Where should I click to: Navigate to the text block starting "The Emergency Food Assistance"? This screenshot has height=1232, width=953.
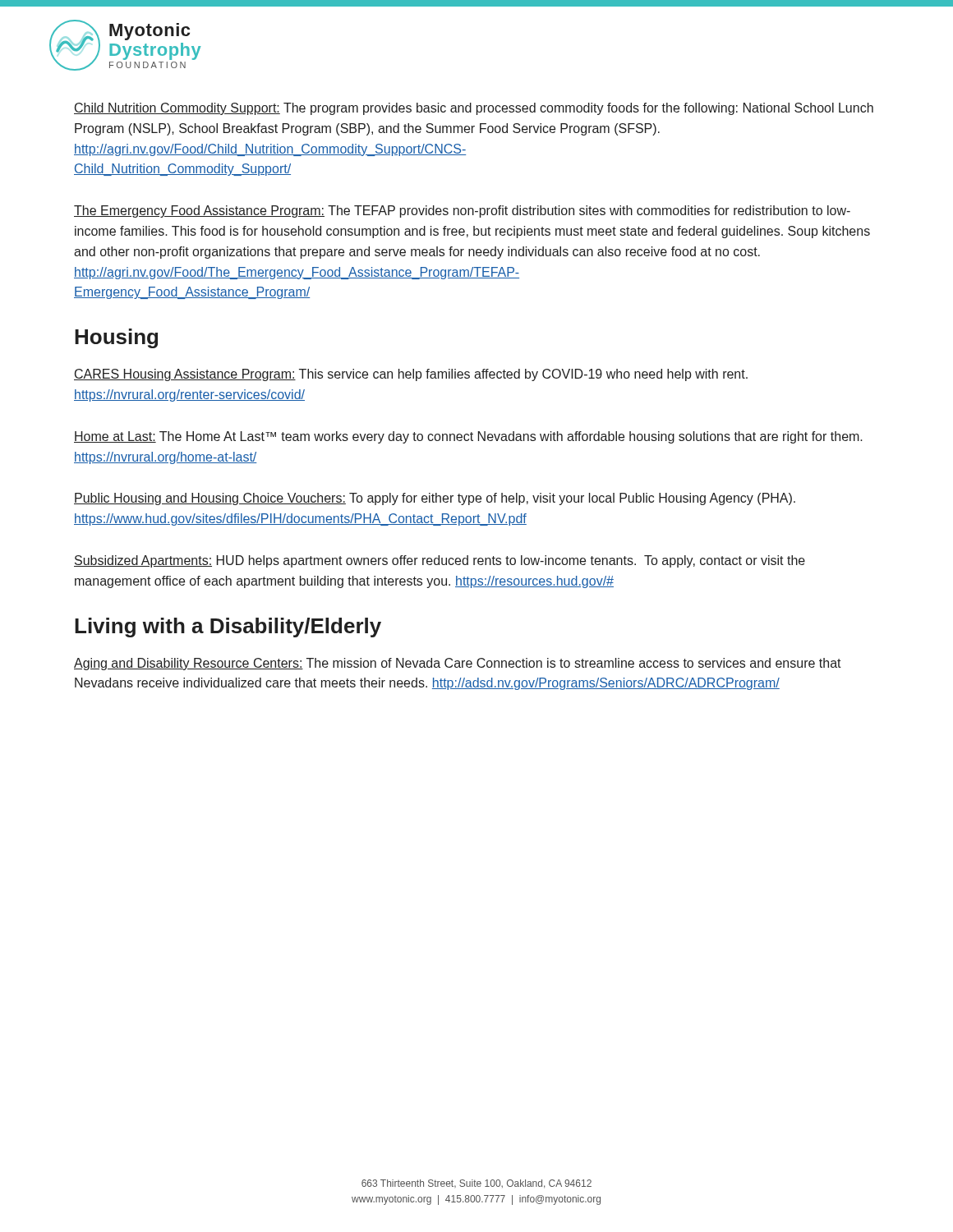(x=472, y=252)
